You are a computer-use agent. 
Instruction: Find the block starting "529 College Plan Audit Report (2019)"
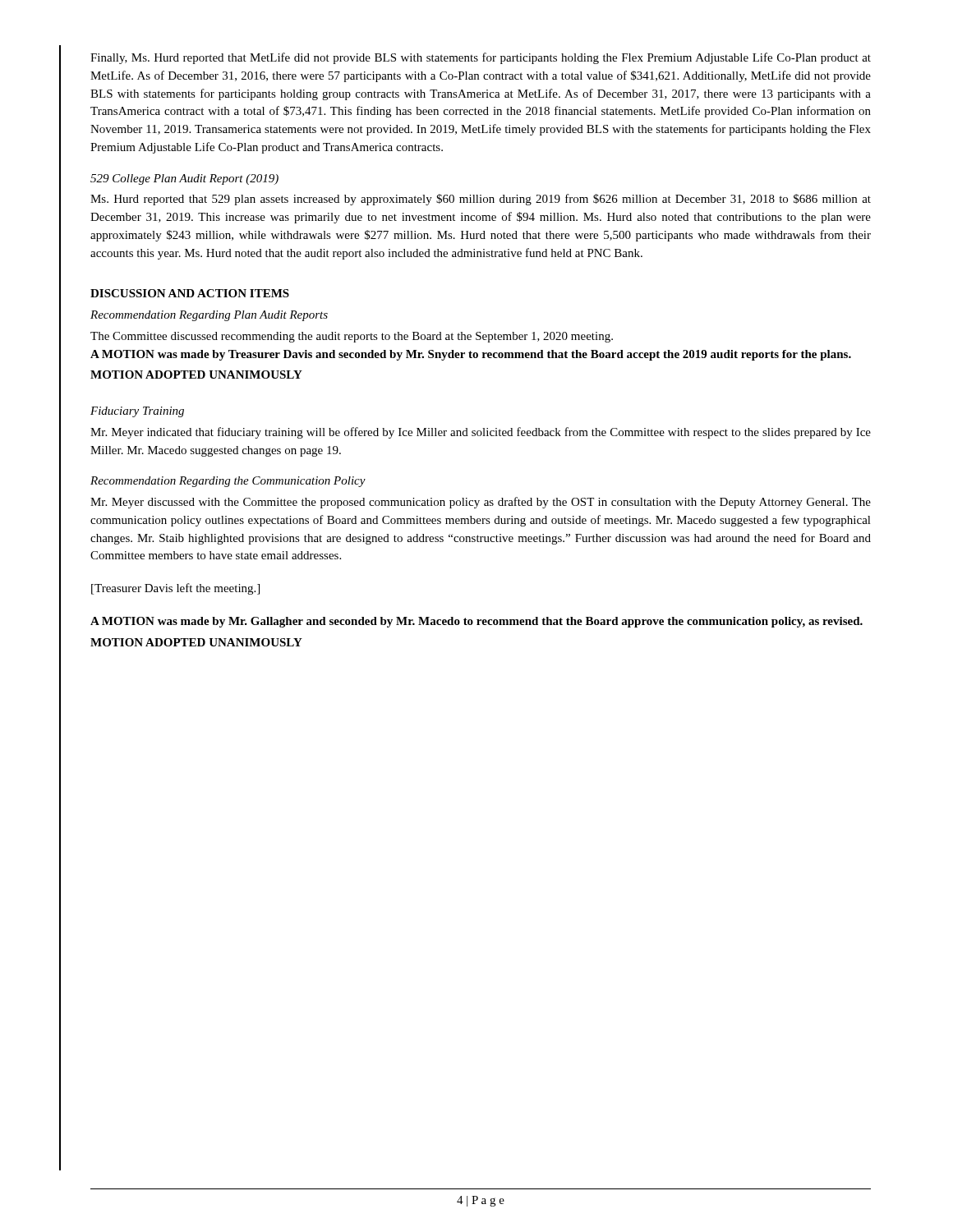coord(184,179)
